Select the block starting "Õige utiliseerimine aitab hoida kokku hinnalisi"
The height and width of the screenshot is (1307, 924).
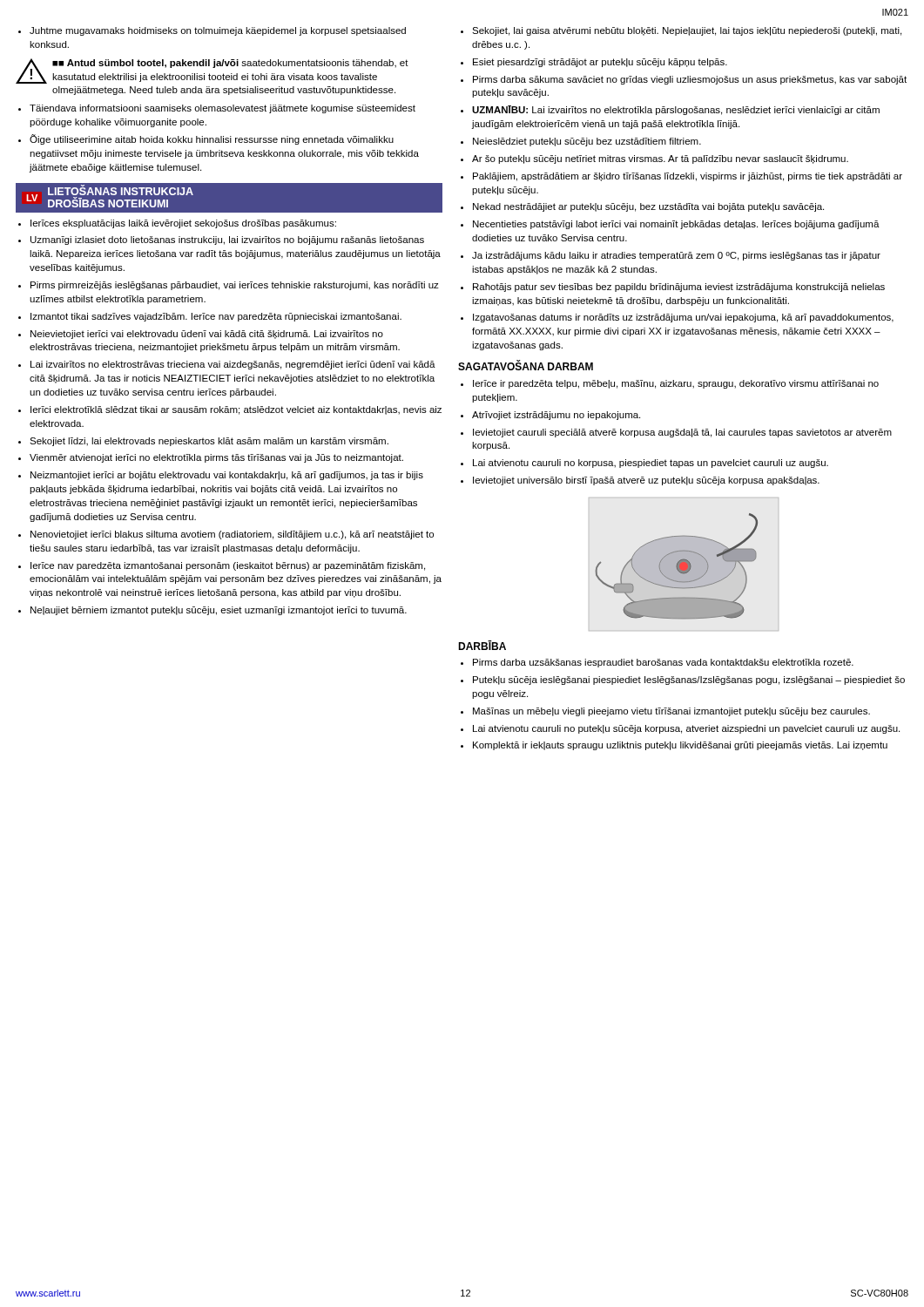click(224, 153)
